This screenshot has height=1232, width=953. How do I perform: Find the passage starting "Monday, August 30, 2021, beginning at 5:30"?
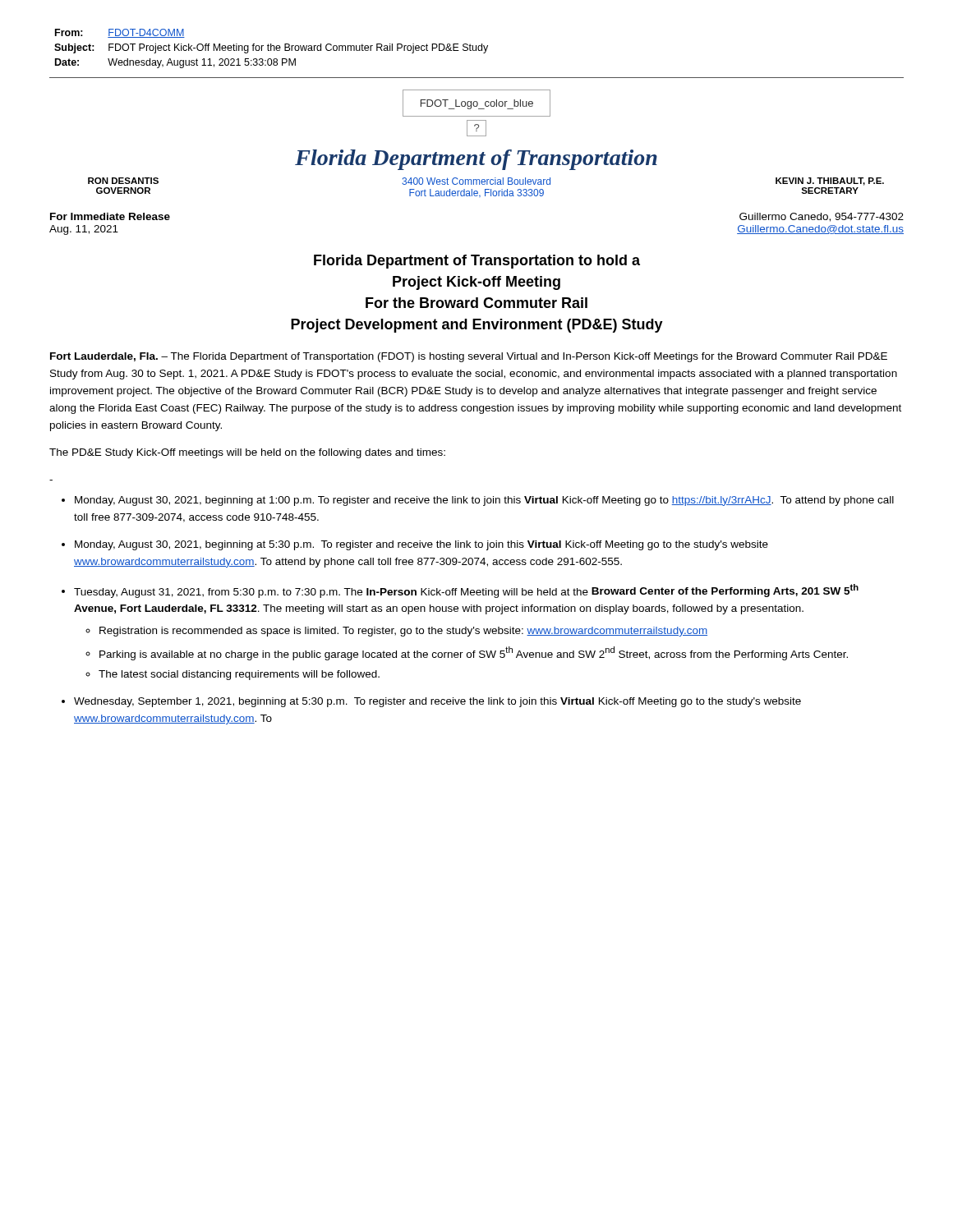point(489,553)
